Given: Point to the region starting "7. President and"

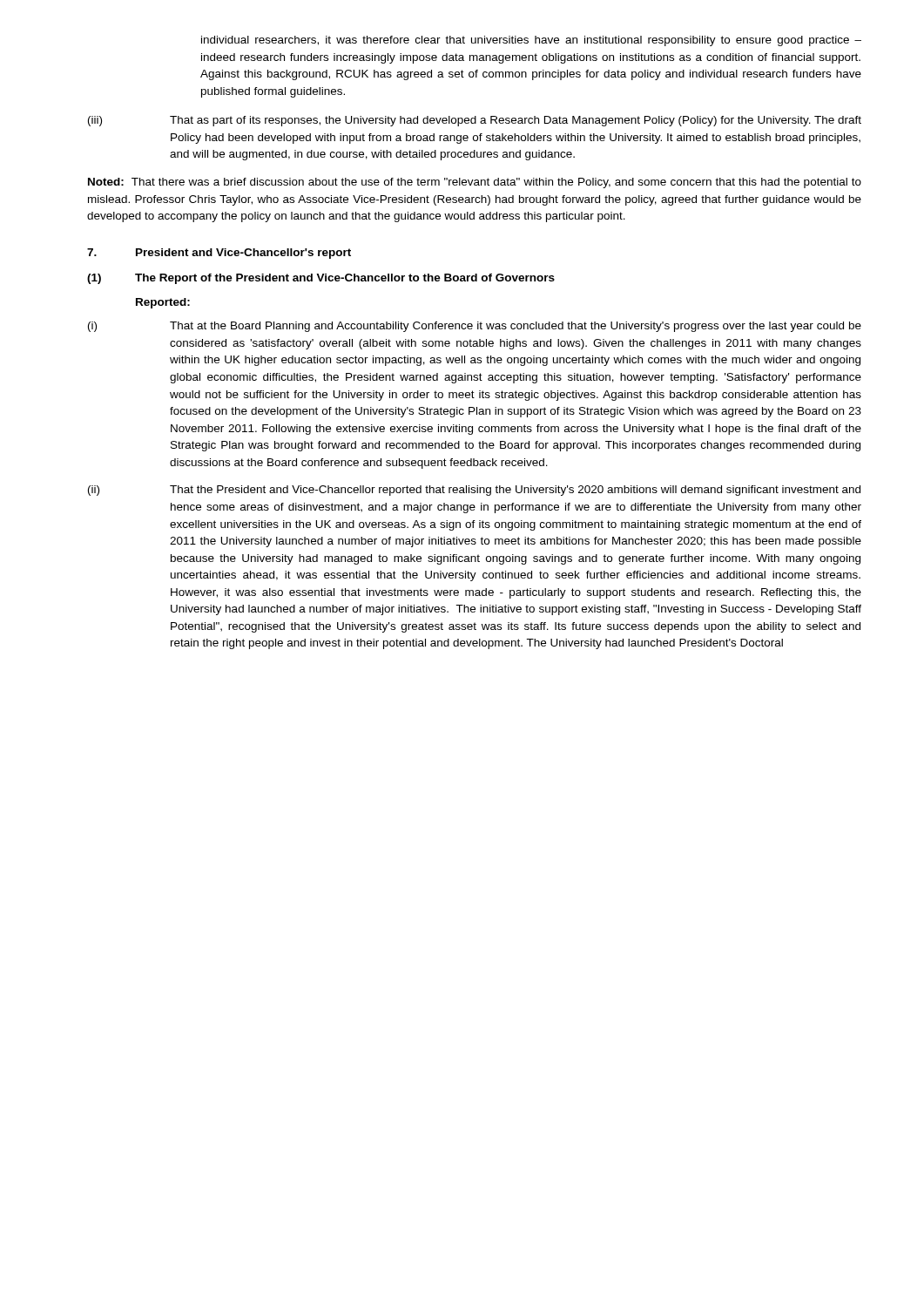Looking at the screenshot, I should [x=219, y=252].
